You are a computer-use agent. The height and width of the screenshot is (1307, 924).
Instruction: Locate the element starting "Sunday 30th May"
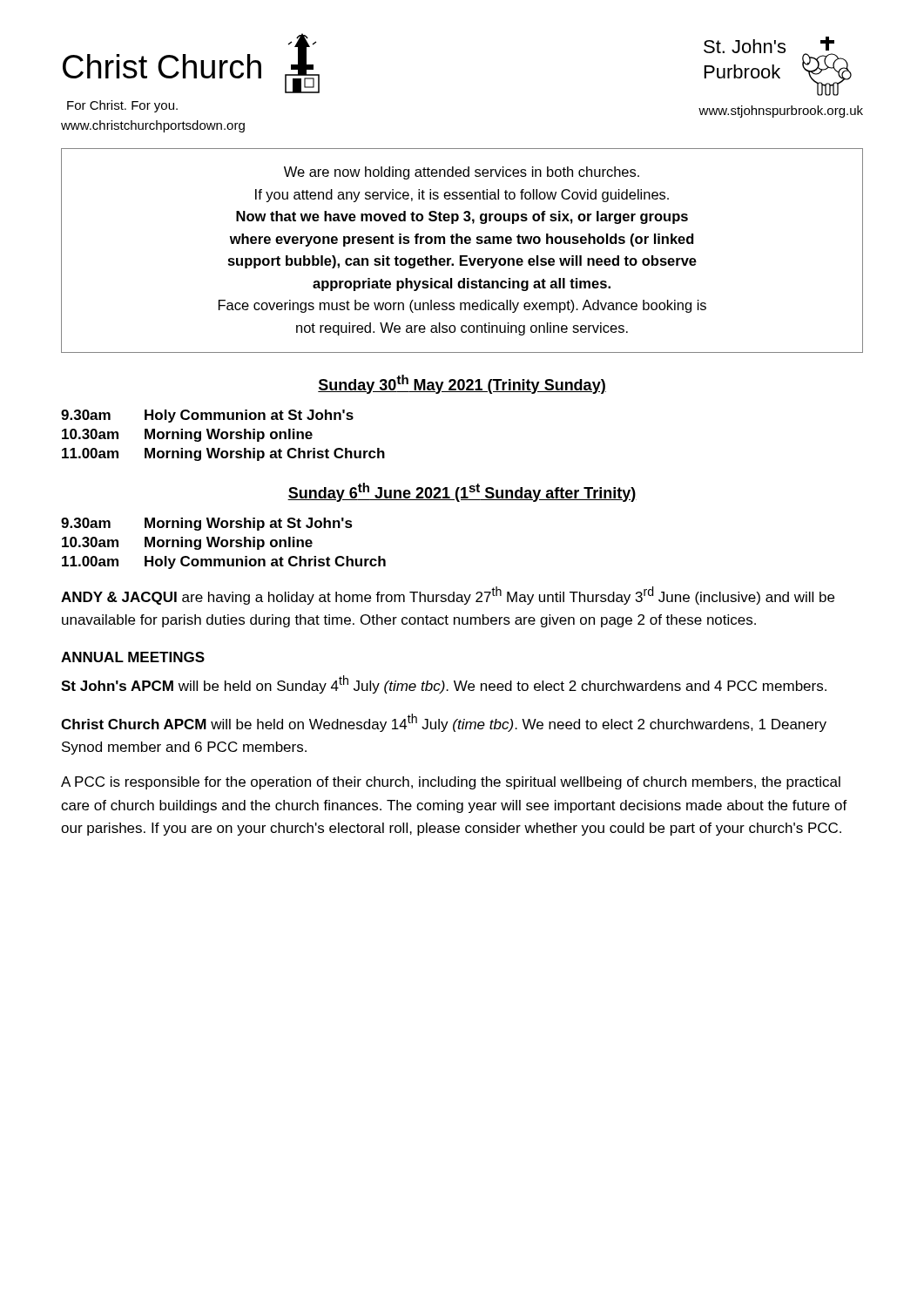point(462,382)
